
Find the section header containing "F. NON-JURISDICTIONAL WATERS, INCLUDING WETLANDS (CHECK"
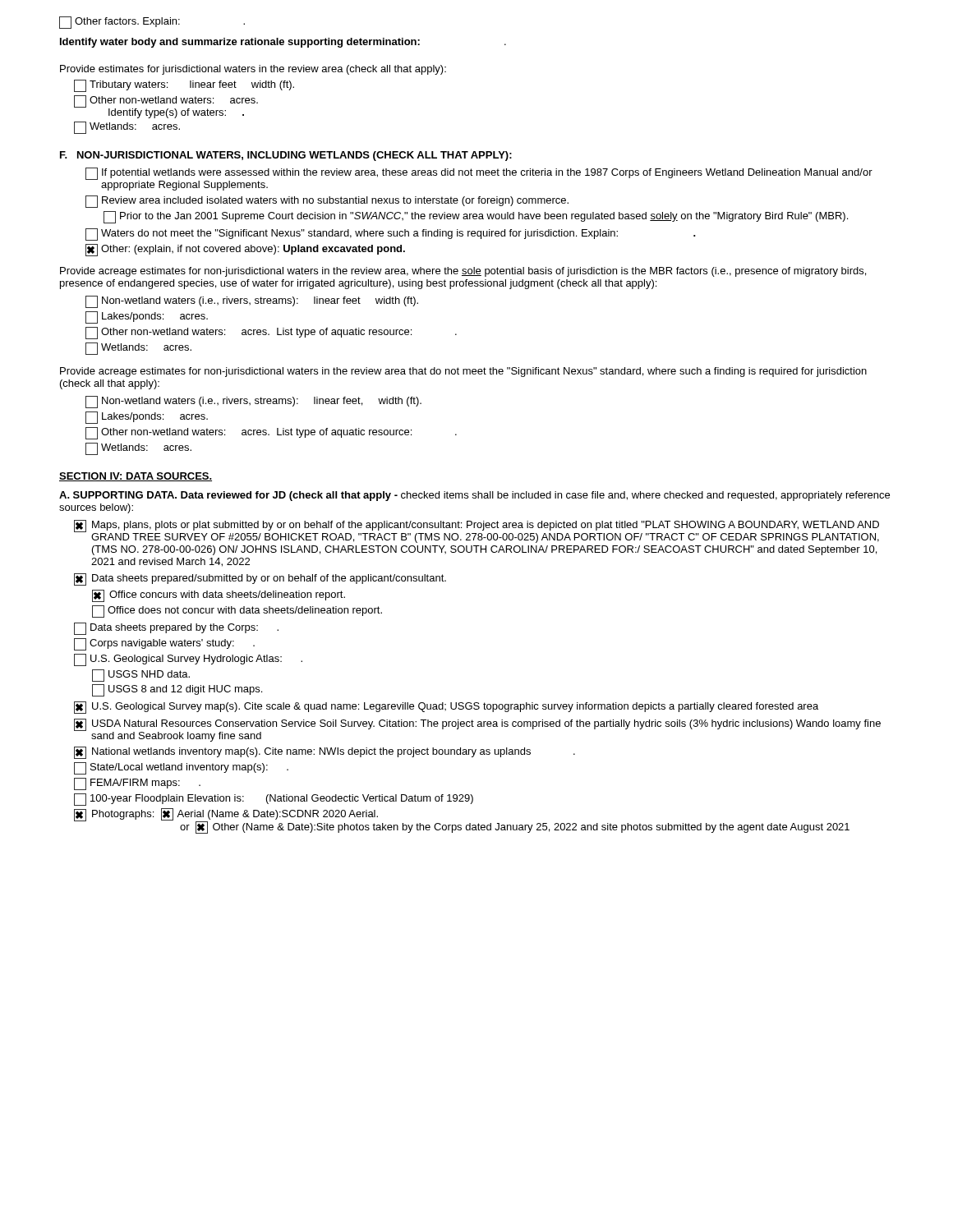point(286,155)
